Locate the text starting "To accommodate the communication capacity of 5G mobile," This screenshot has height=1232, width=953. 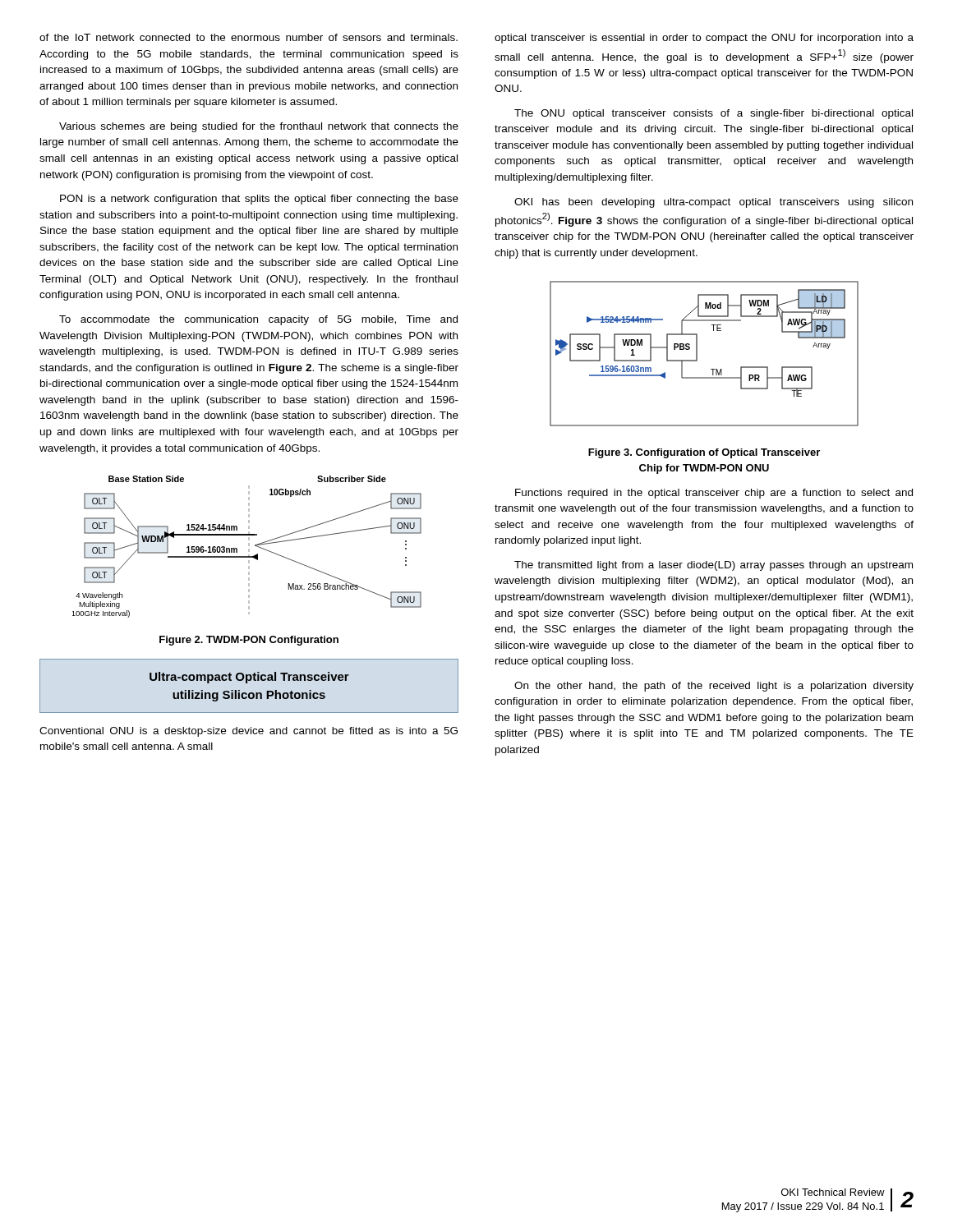tap(249, 384)
